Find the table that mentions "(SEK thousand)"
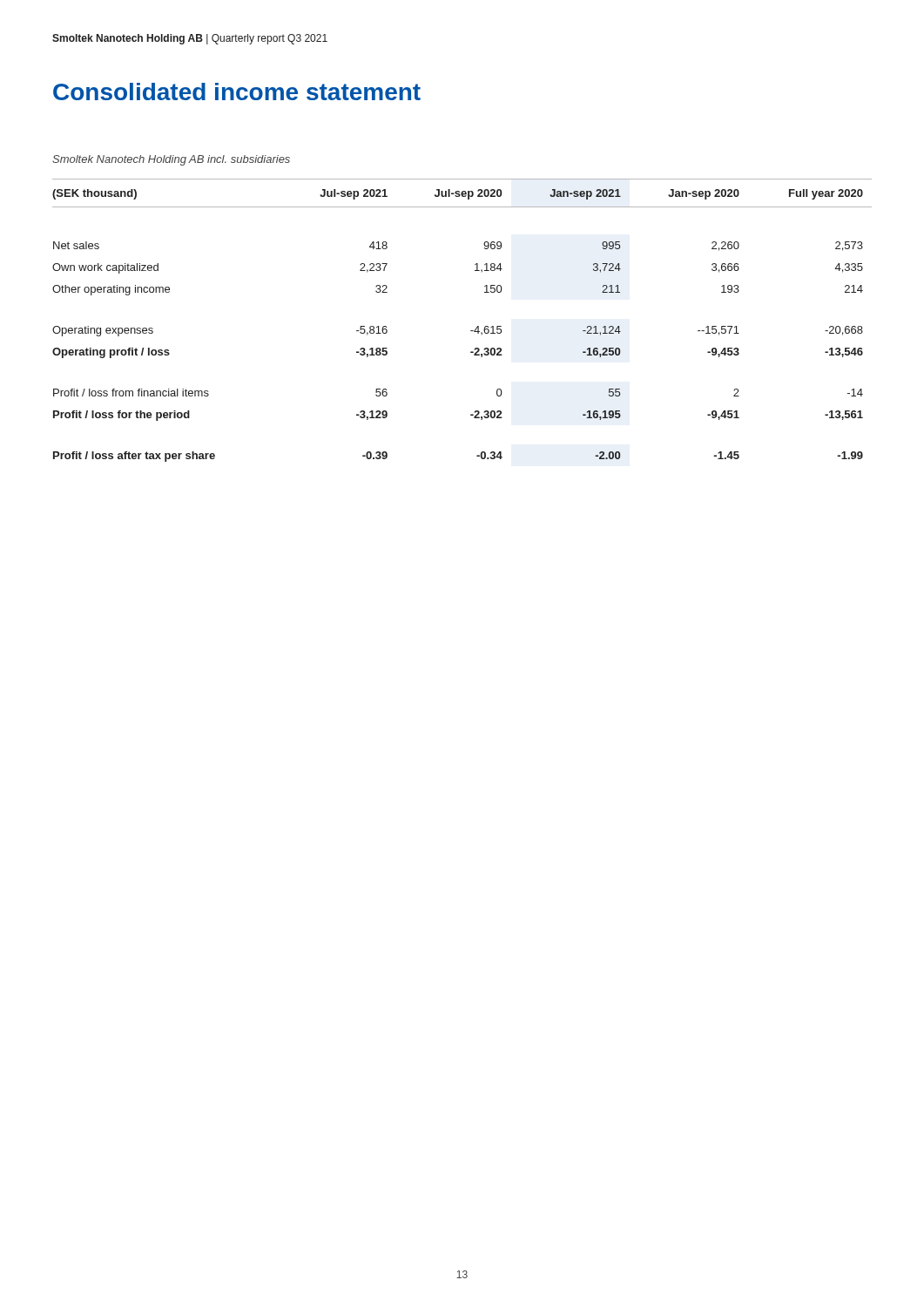The image size is (924, 1307). click(462, 322)
